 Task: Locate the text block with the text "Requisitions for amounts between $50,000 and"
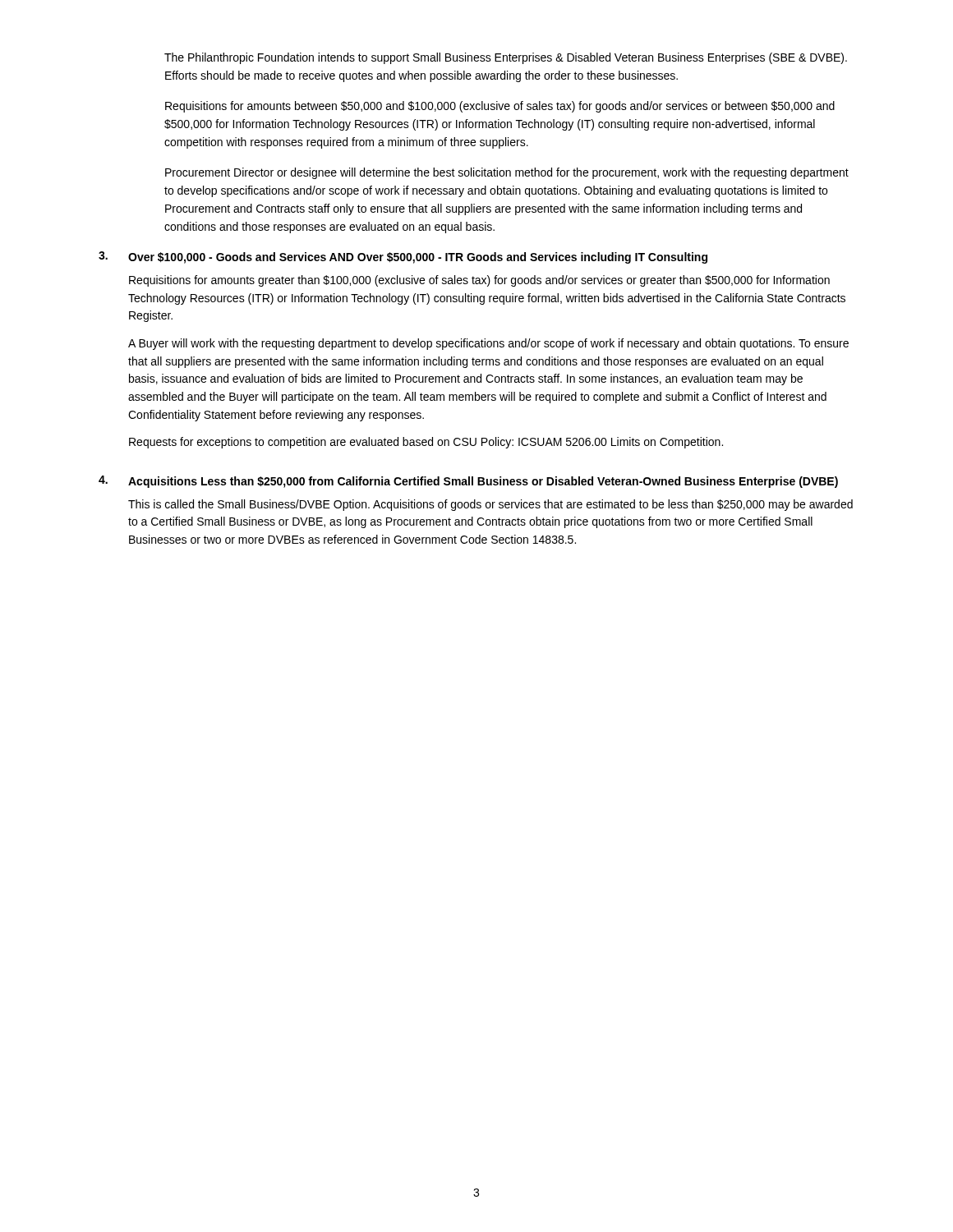(x=500, y=124)
